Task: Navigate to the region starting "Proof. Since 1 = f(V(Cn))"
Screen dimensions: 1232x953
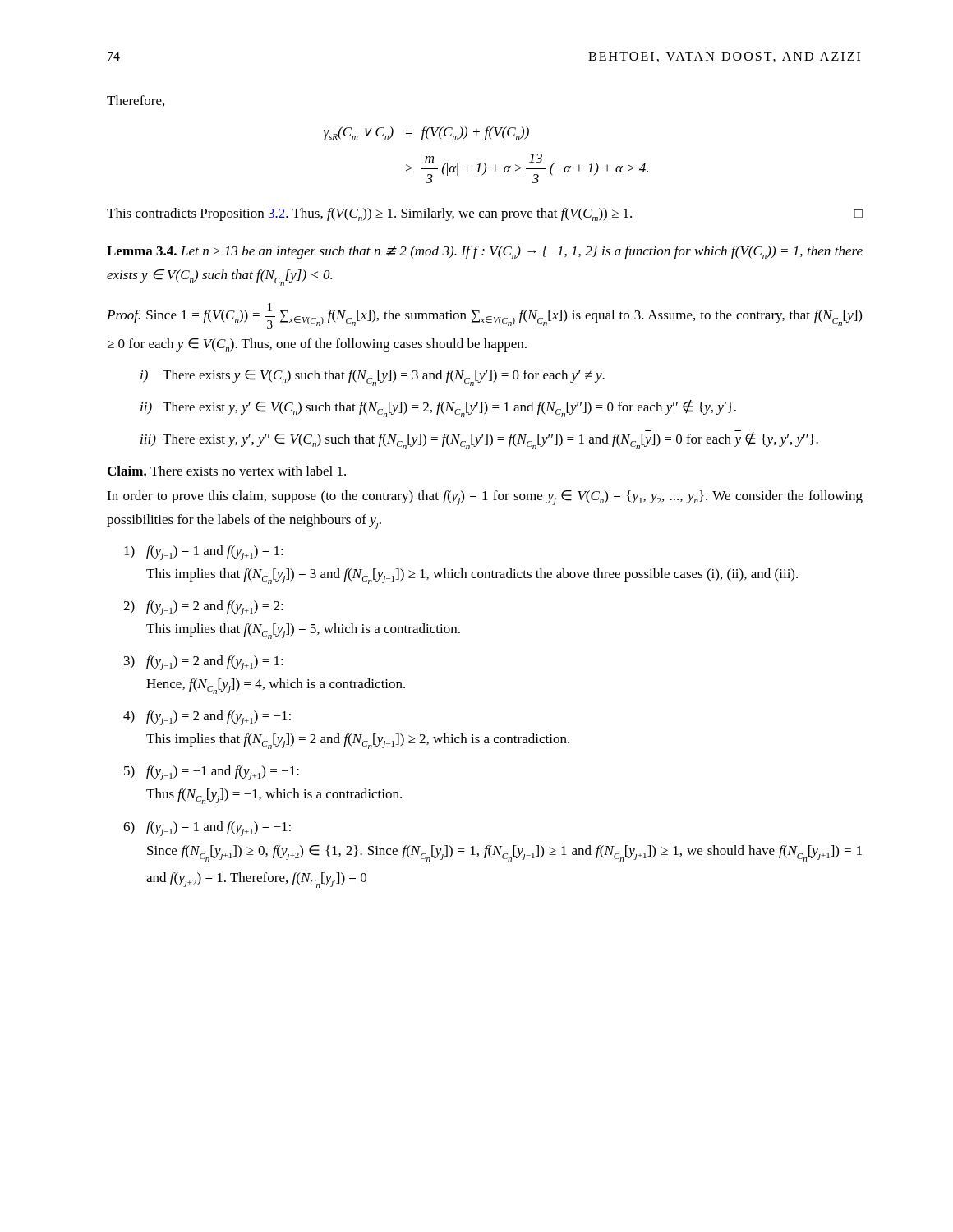Action: click(485, 327)
